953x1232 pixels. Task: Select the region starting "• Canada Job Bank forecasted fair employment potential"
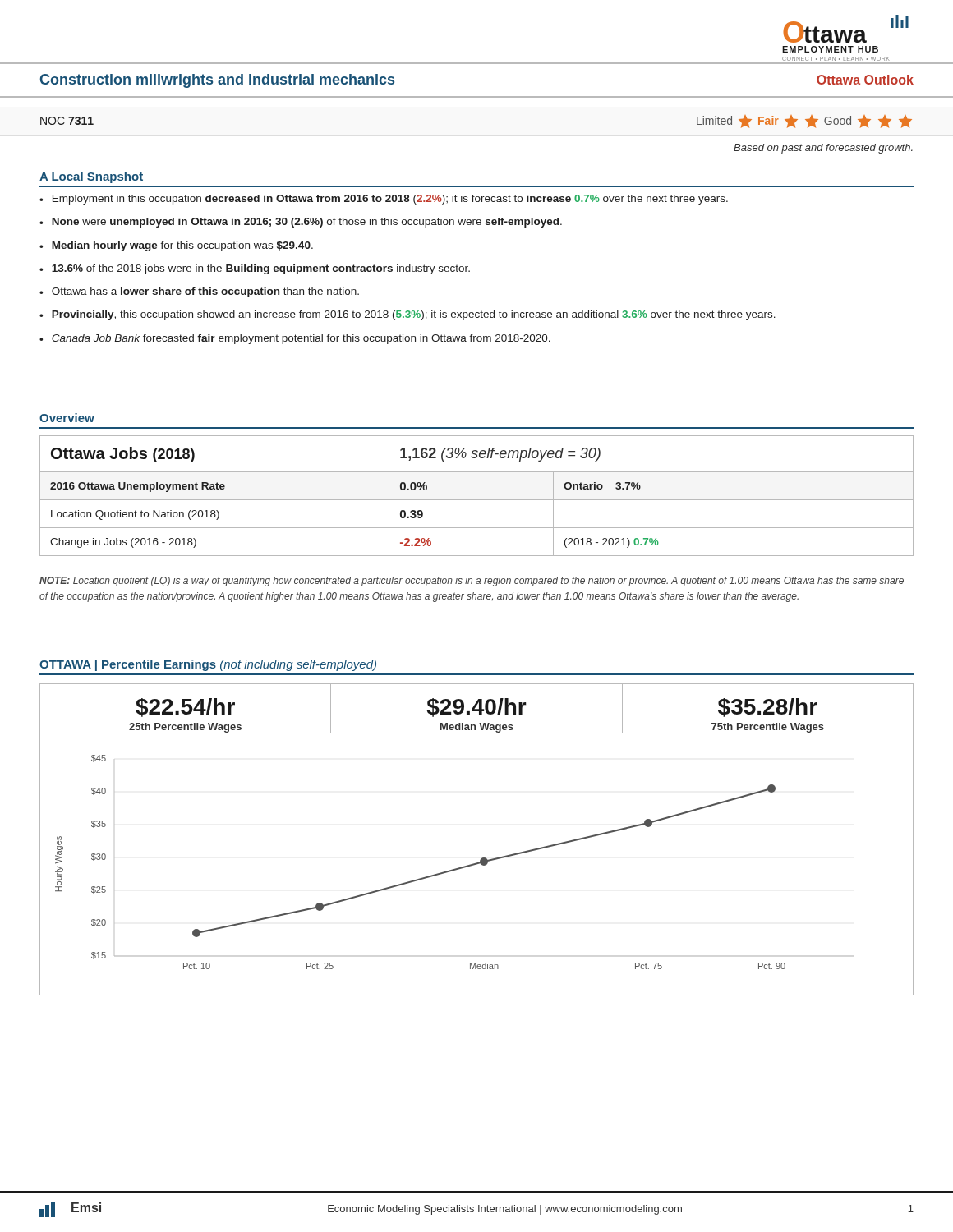(x=295, y=339)
